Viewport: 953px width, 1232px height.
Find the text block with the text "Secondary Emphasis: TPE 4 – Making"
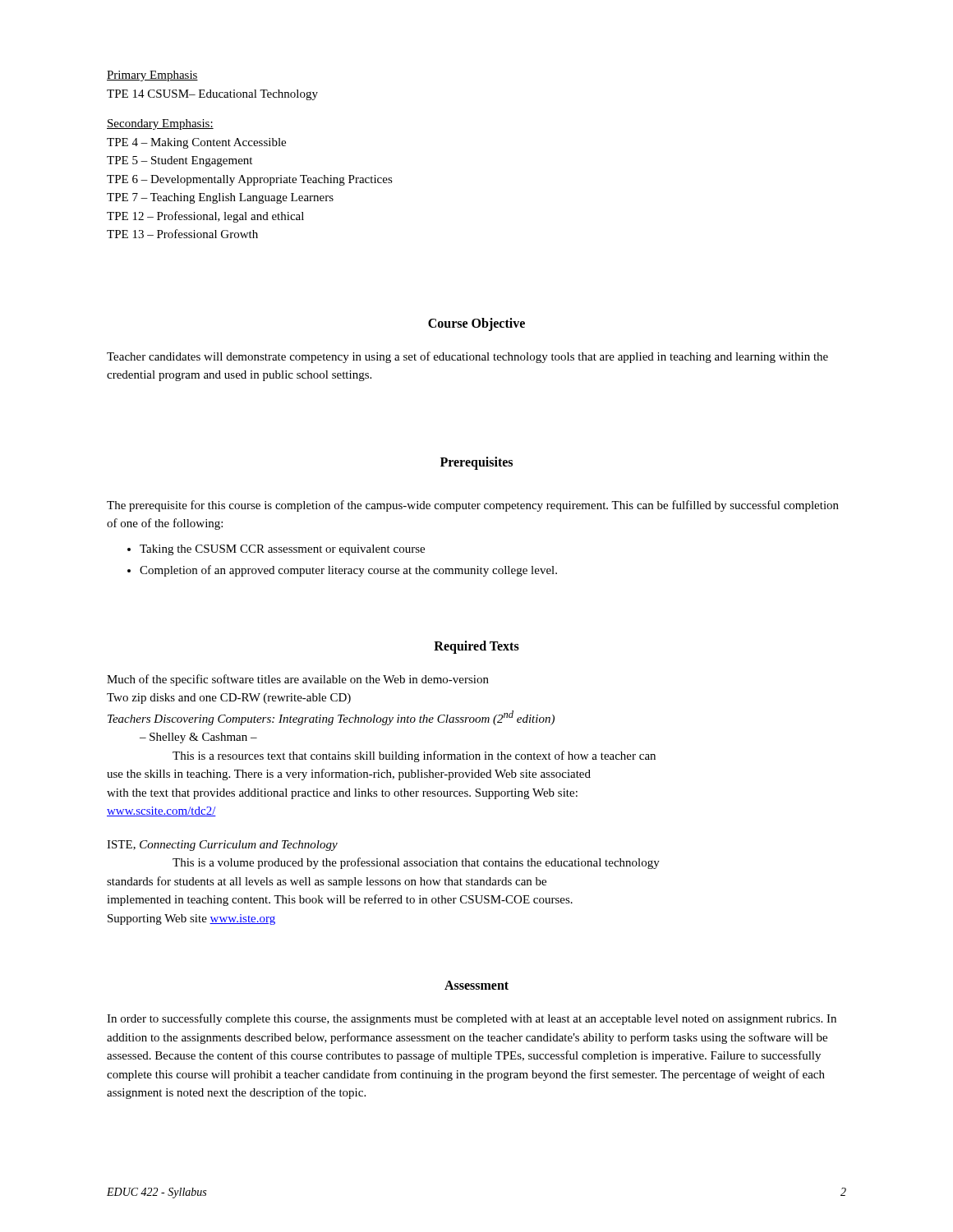(x=250, y=179)
